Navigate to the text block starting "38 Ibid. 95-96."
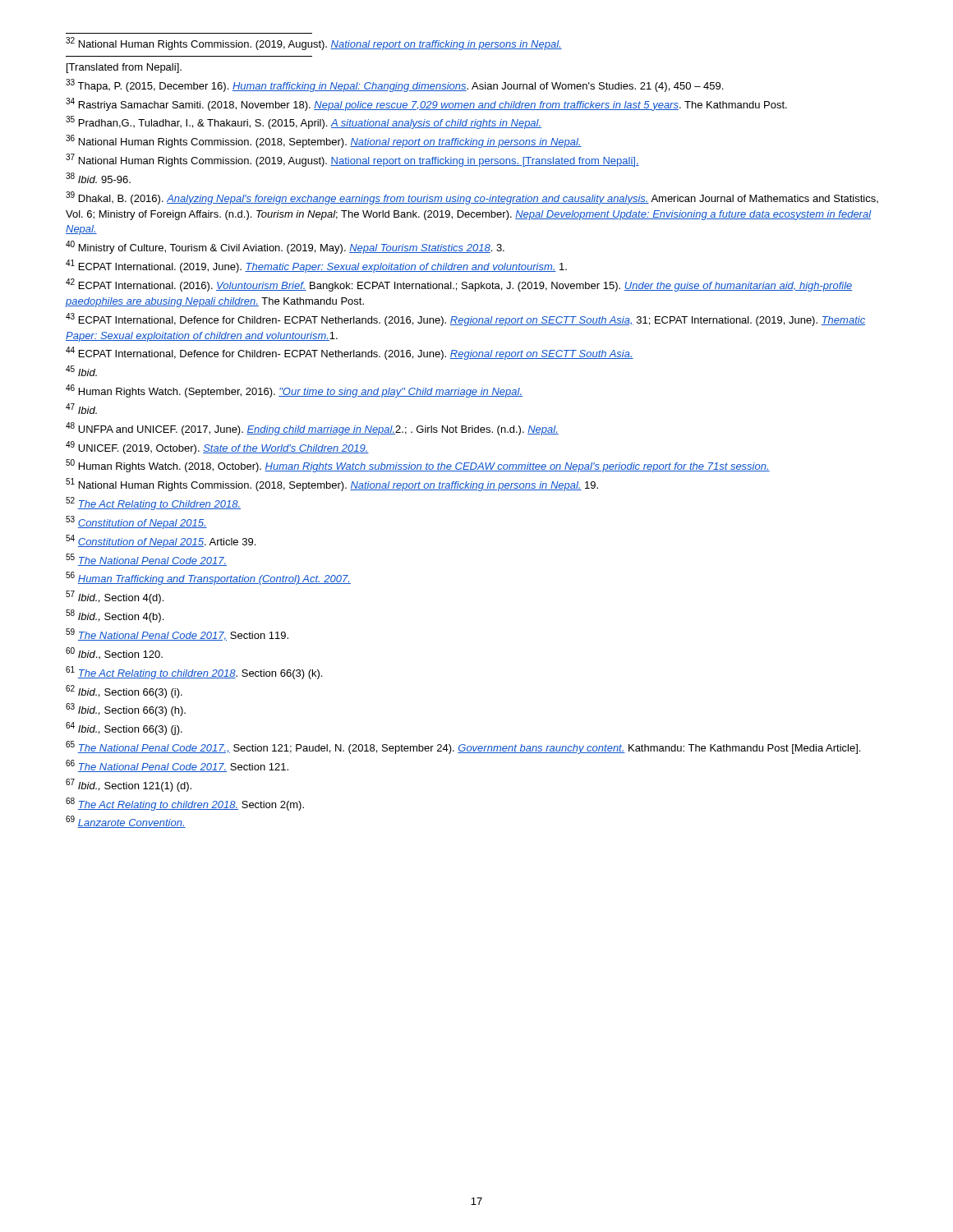This screenshot has height=1232, width=953. (99, 179)
